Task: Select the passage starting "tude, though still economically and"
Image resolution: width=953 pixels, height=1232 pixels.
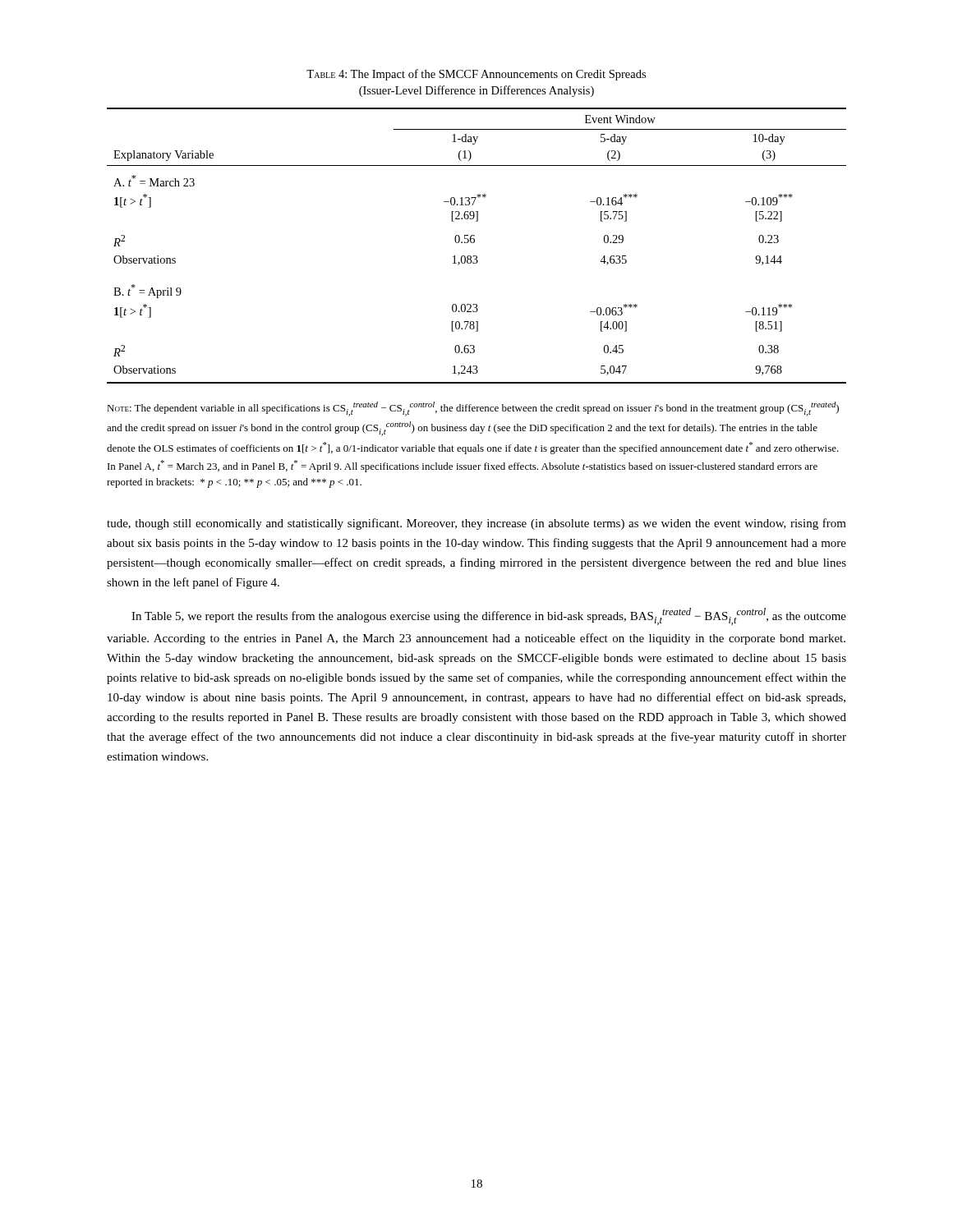Action: pos(476,553)
